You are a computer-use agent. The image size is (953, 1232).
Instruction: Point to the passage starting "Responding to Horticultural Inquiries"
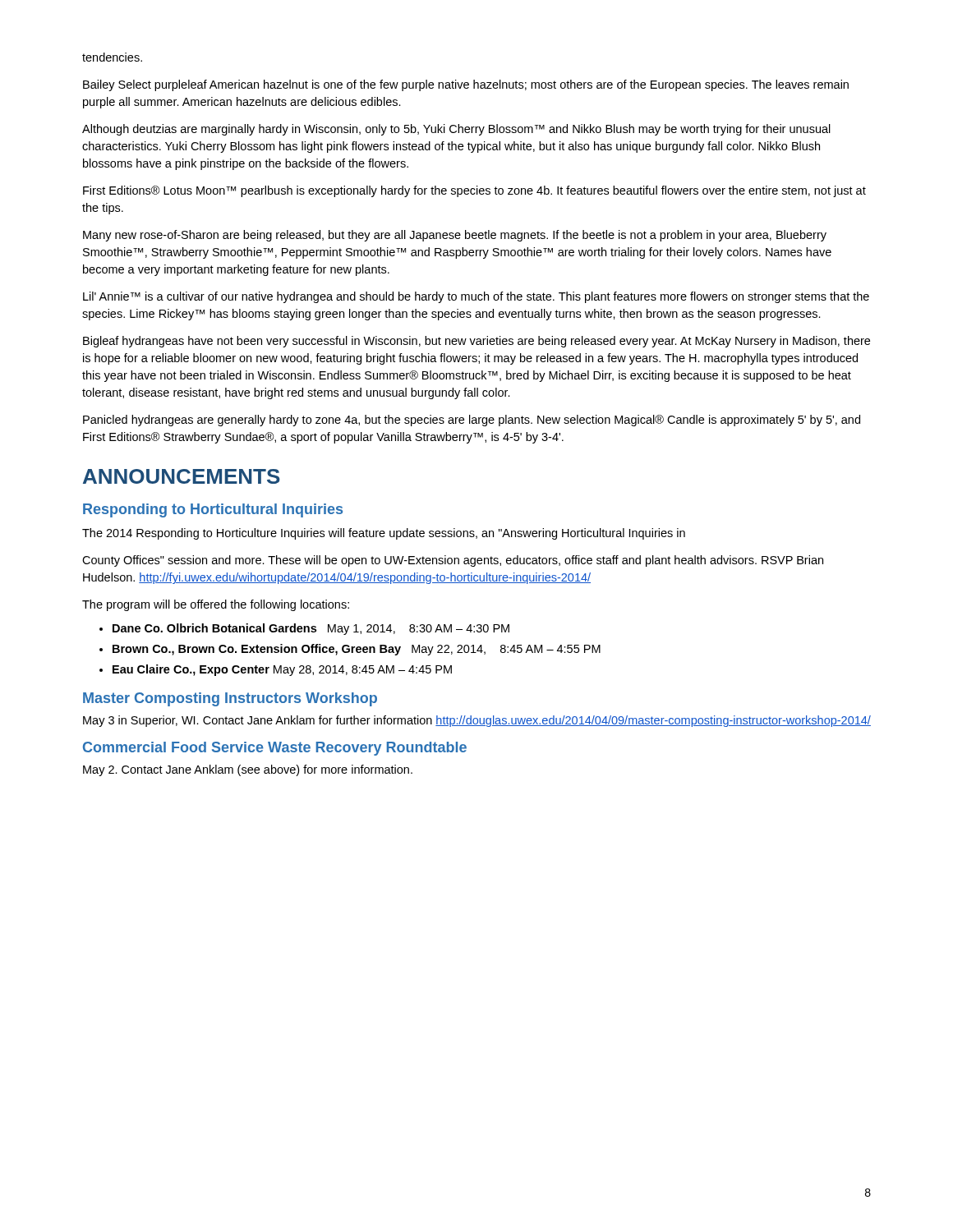[x=213, y=509]
